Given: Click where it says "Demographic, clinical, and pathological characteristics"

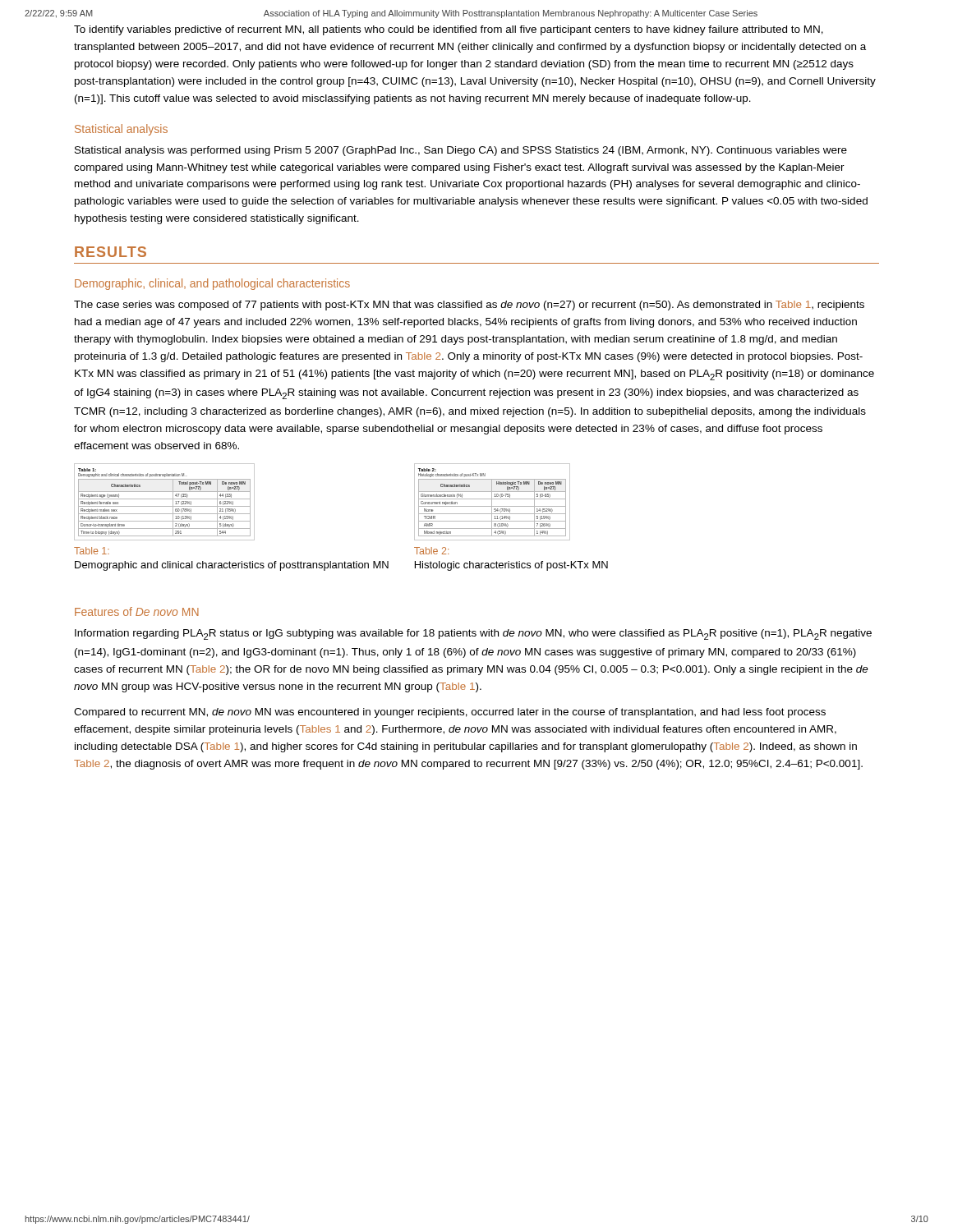Looking at the screenshot, I should [x=212, y=284].
